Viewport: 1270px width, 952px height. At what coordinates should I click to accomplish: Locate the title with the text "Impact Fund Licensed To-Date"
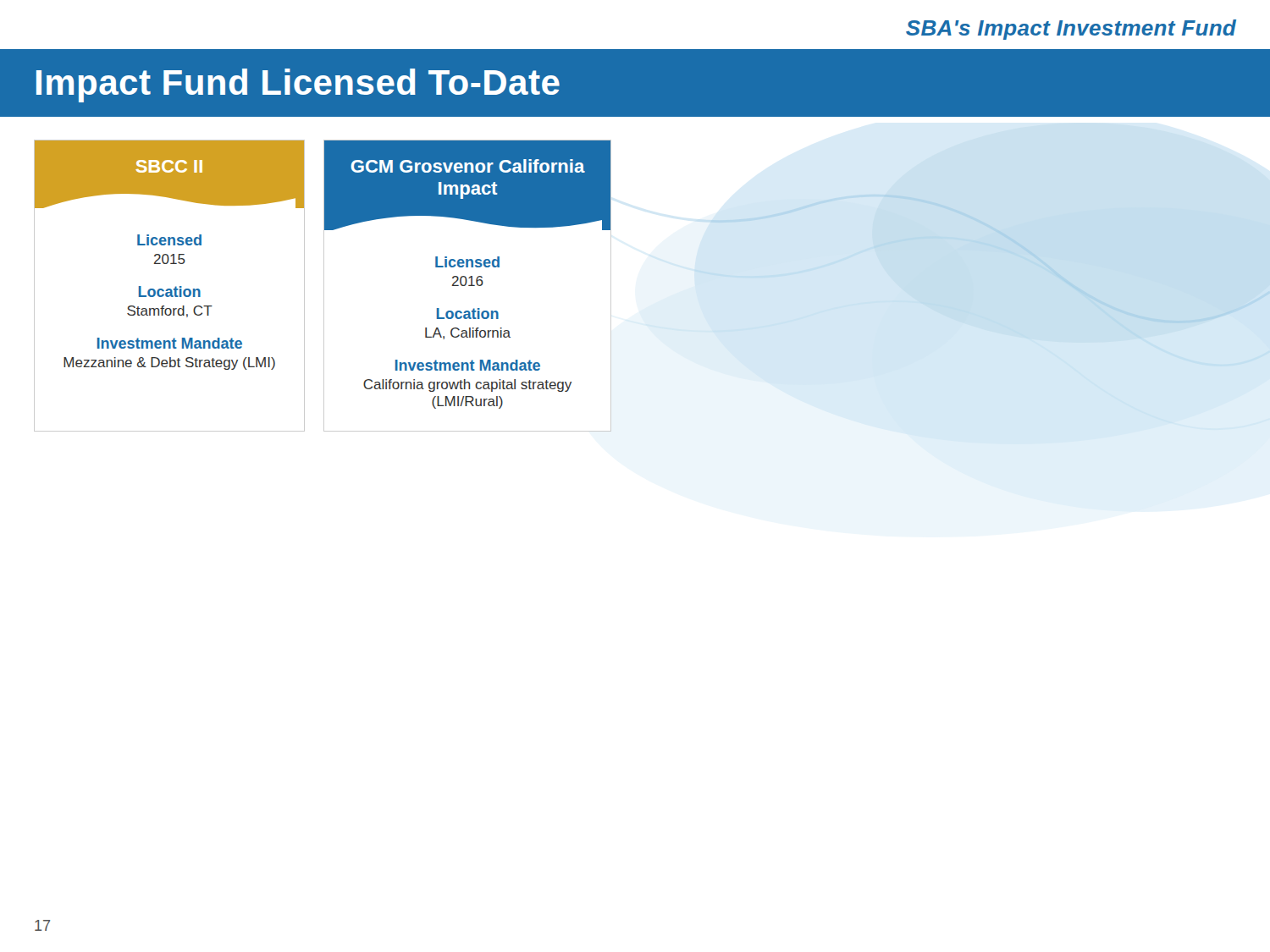[298, 85]
